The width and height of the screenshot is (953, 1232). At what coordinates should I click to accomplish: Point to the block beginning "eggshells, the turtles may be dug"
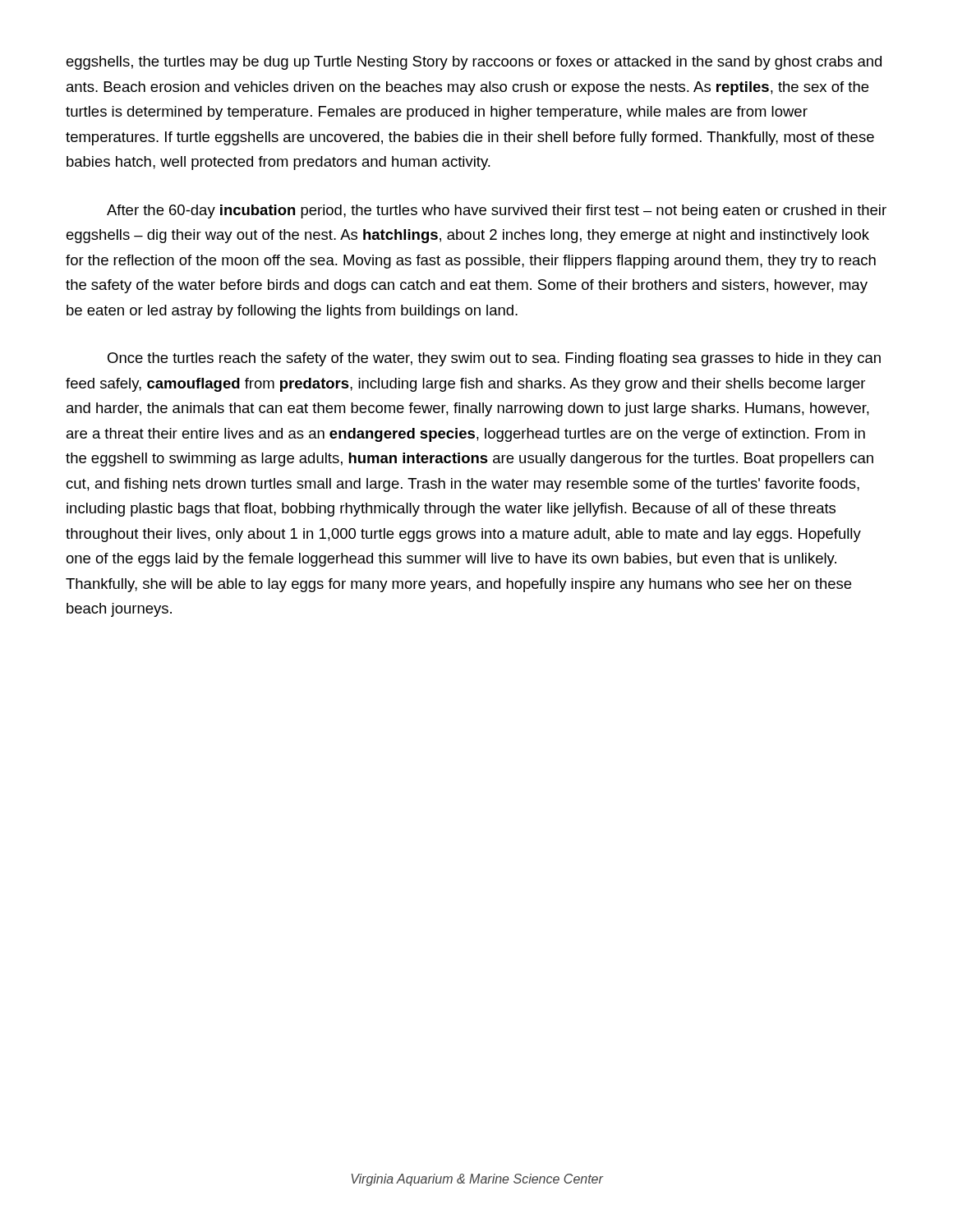[474, 111]
